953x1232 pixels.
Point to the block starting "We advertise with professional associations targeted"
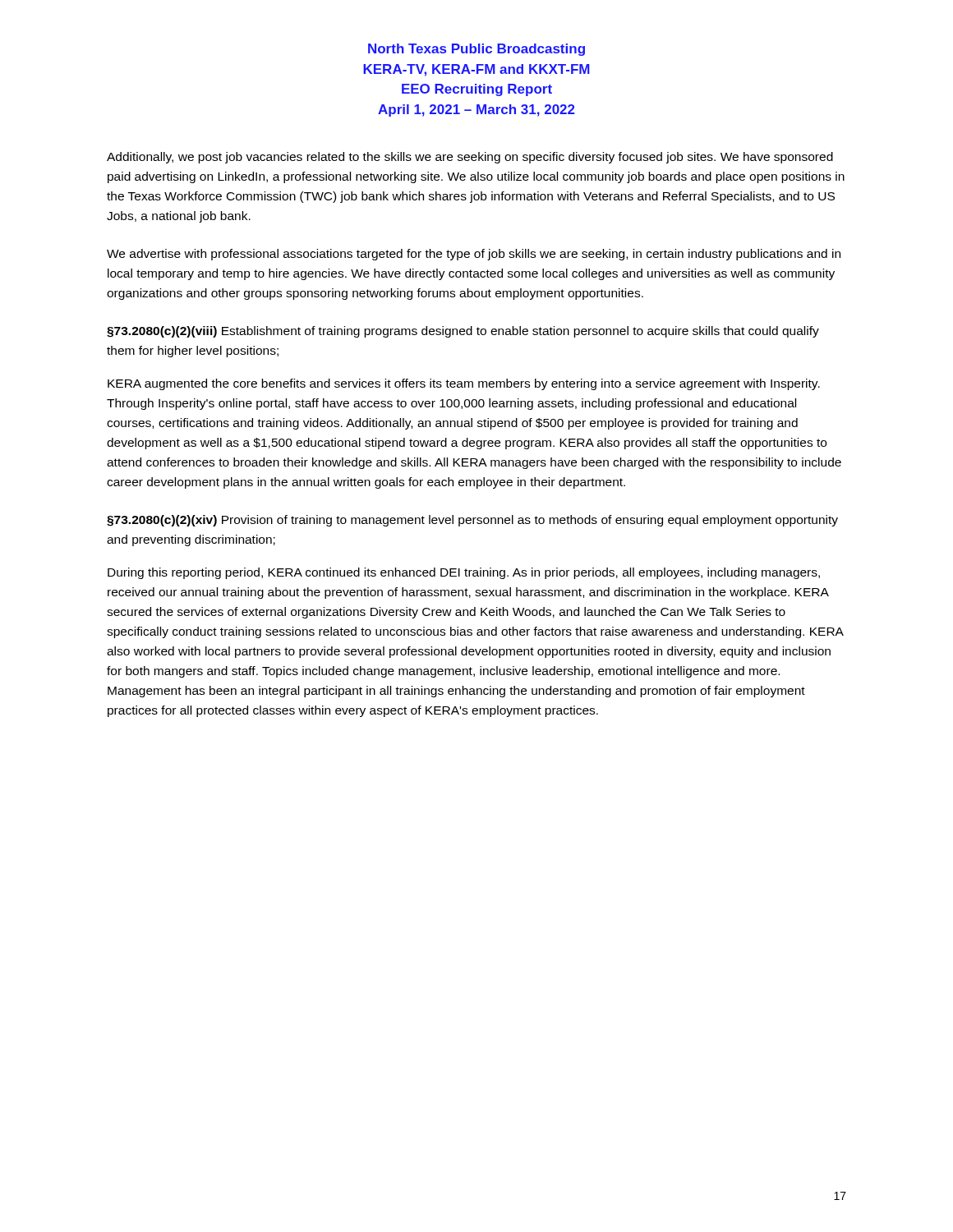point(474,273)
